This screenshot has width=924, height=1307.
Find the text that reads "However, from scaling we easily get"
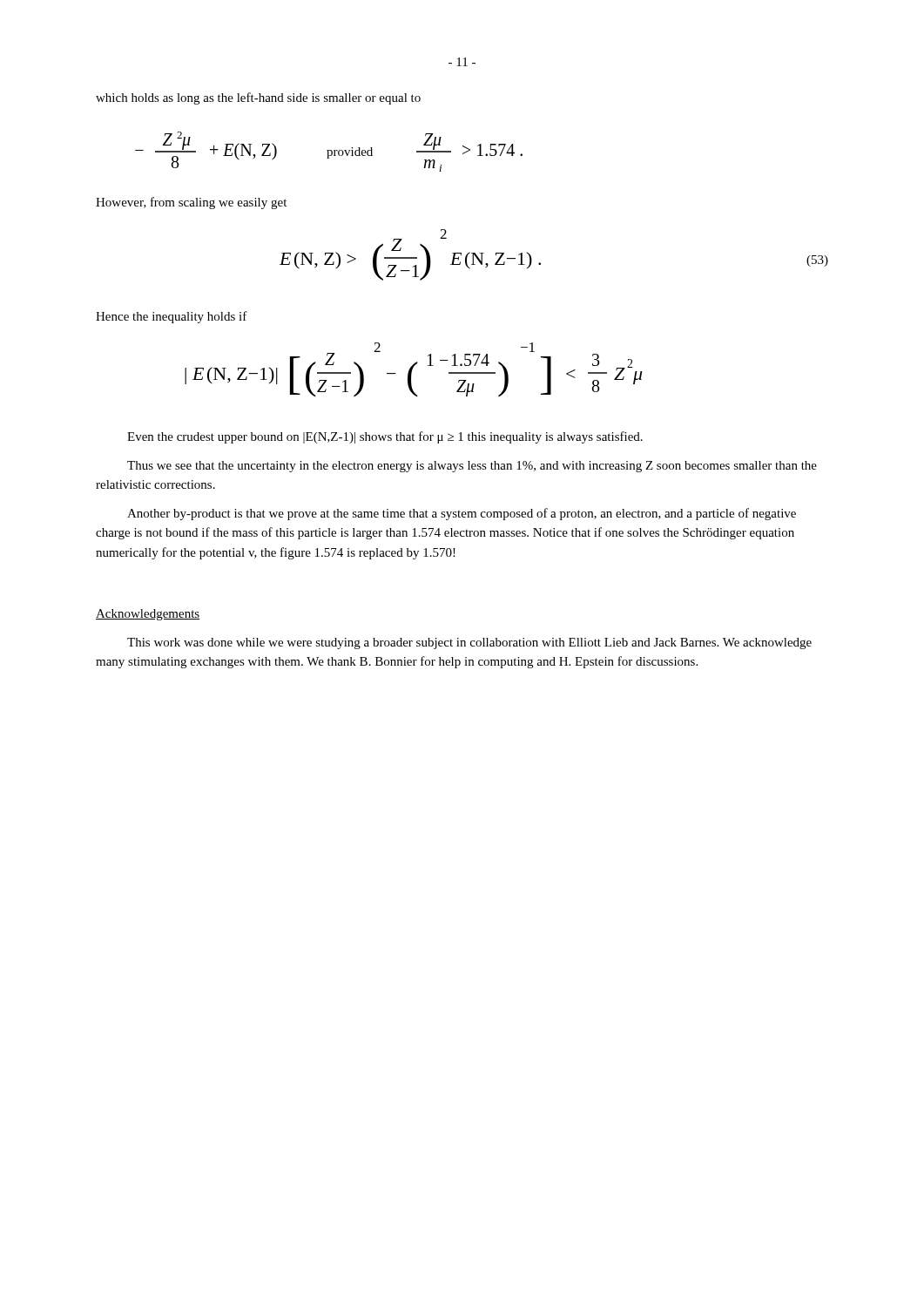click(x=191, y=202)
